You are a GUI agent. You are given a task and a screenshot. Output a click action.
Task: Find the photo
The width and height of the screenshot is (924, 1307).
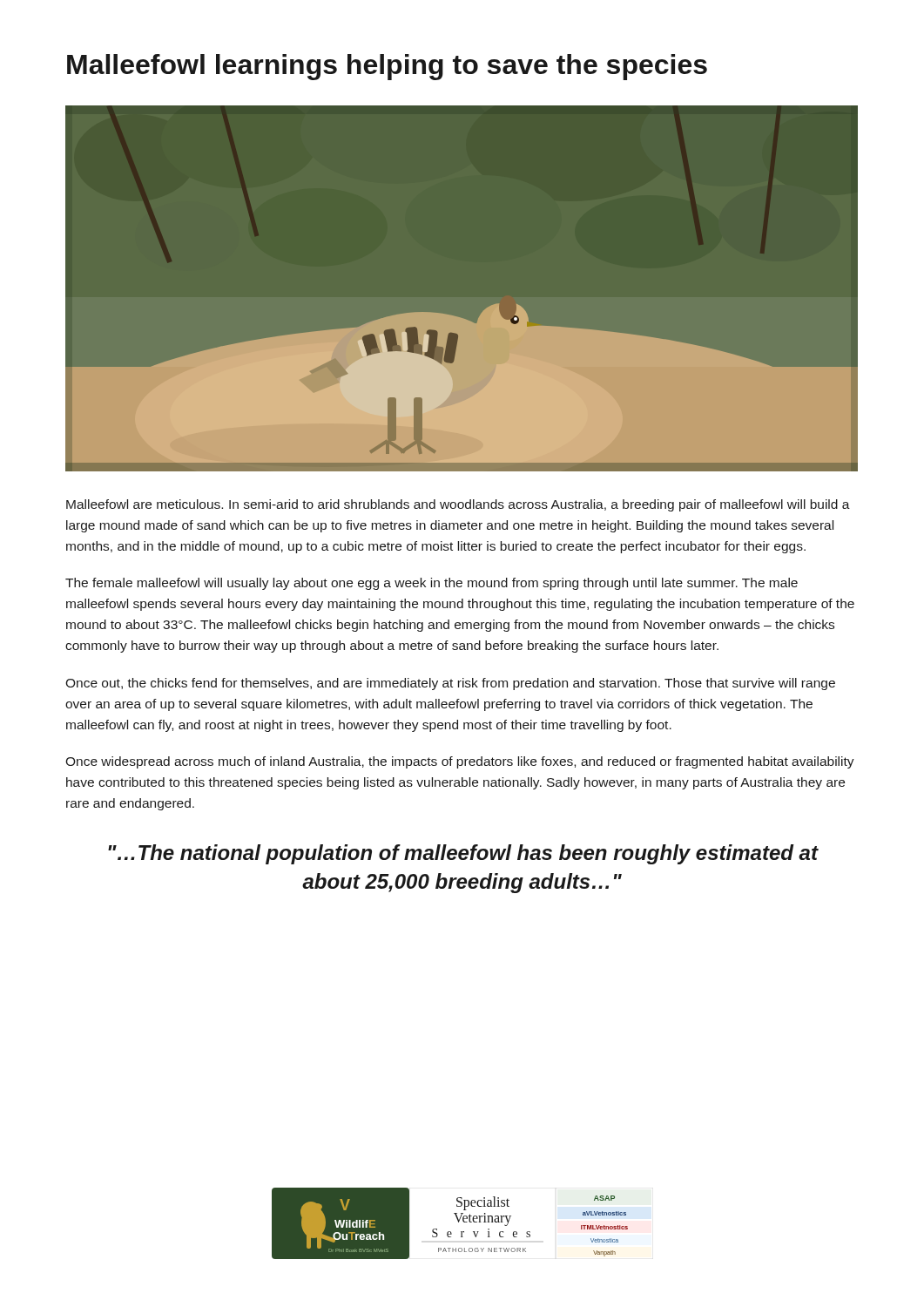462,290
